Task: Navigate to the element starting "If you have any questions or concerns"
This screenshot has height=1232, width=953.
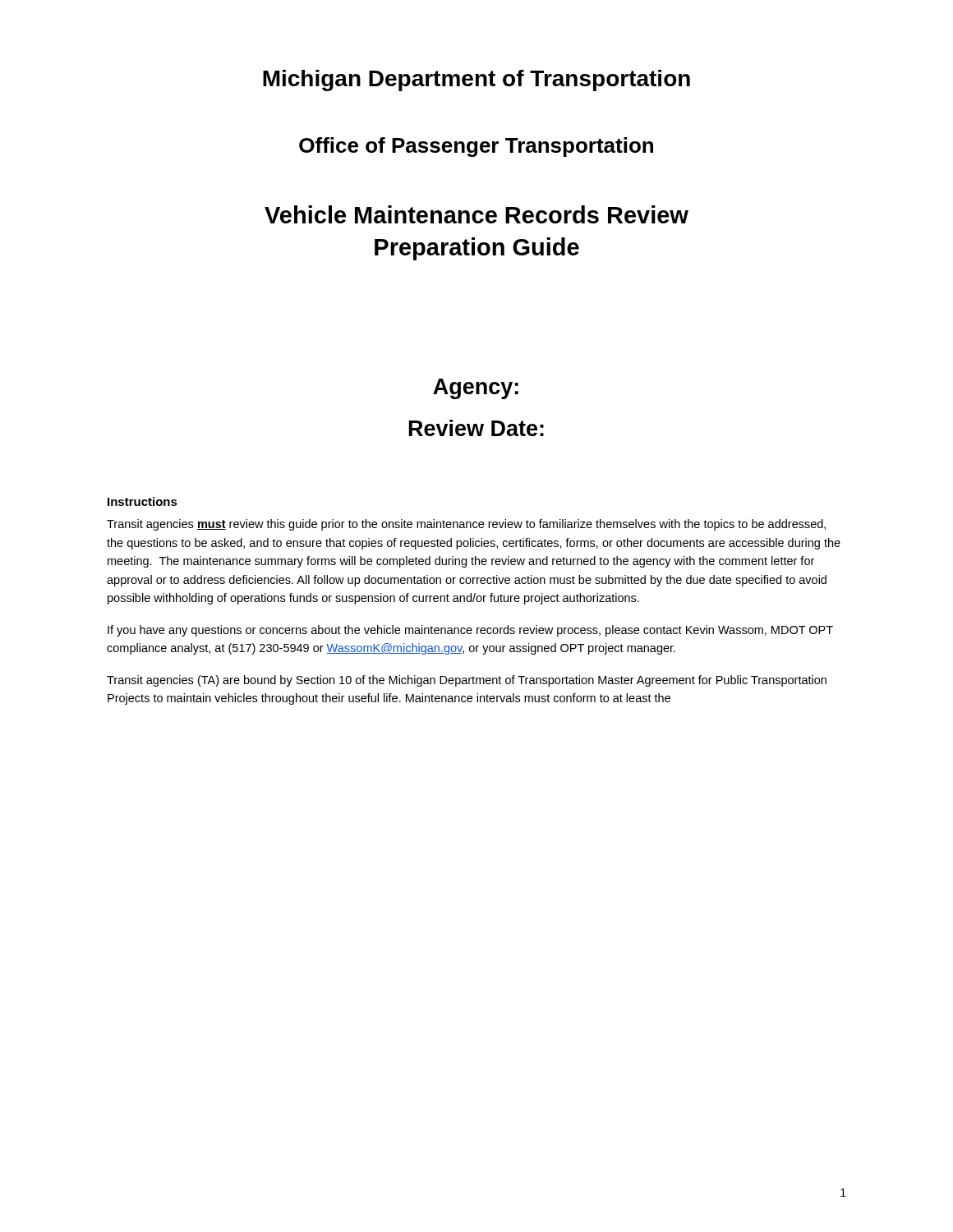Action: (470, 639)
